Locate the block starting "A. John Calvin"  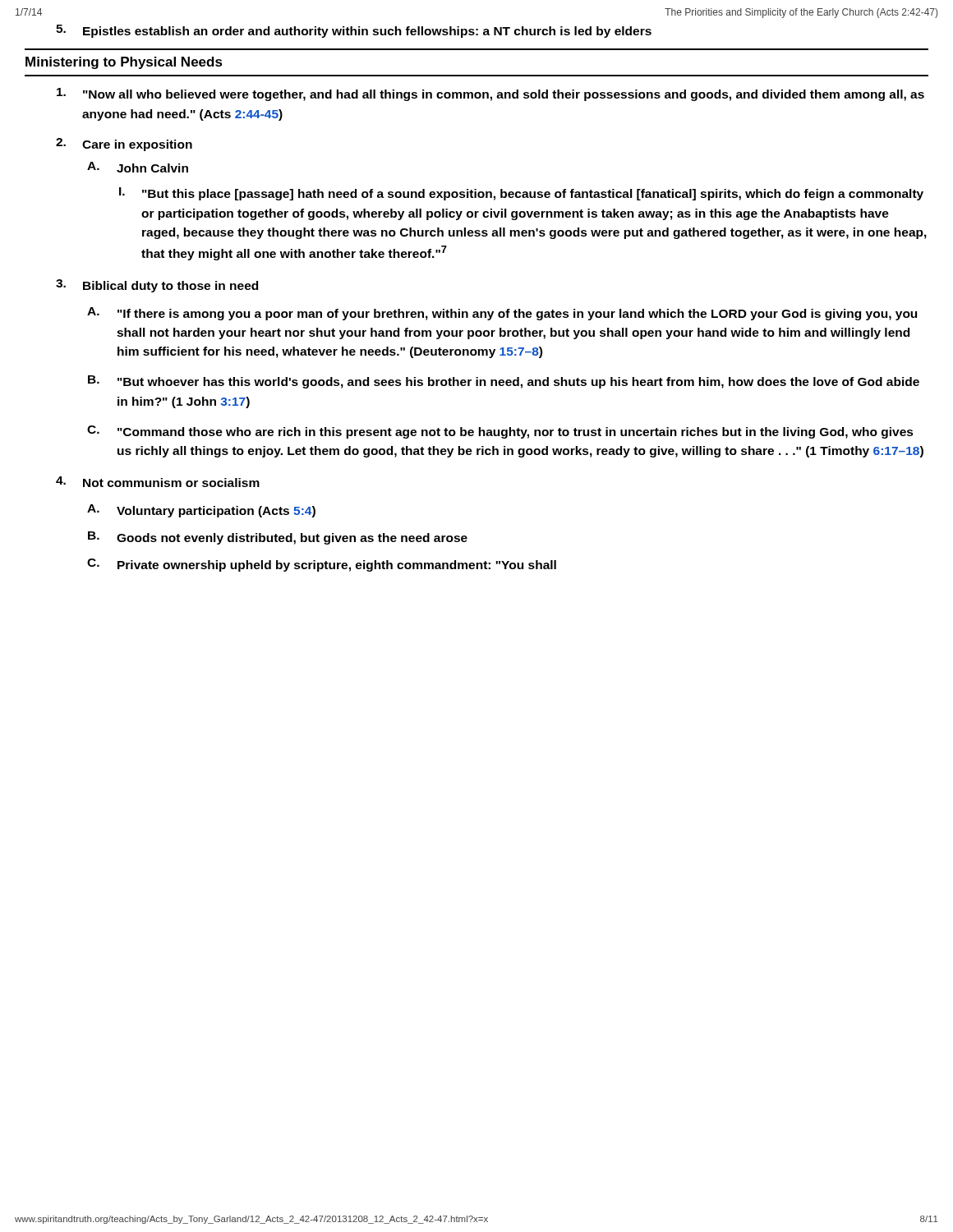click(x=138, y=167)
